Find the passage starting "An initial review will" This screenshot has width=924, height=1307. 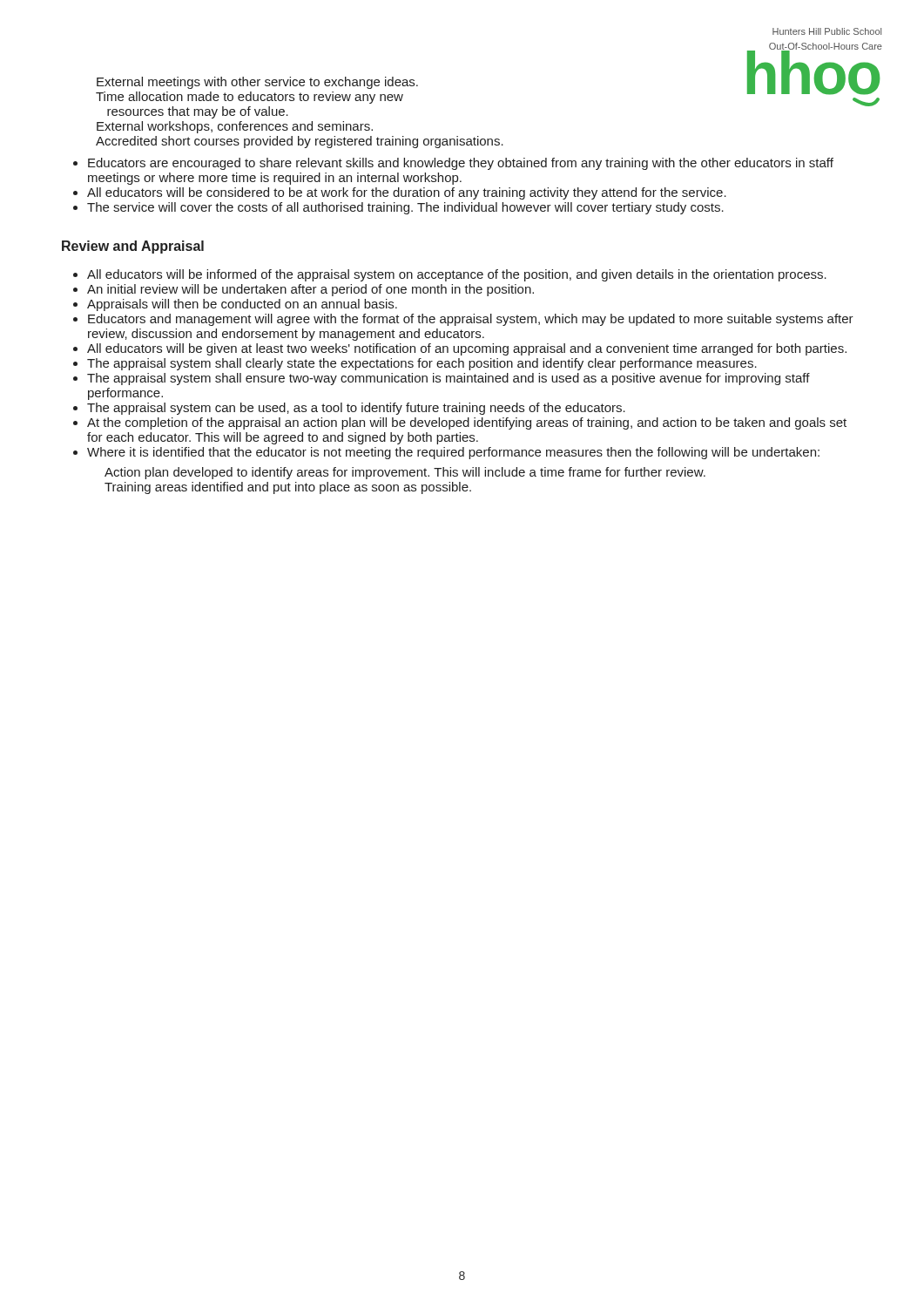point(475,289)
